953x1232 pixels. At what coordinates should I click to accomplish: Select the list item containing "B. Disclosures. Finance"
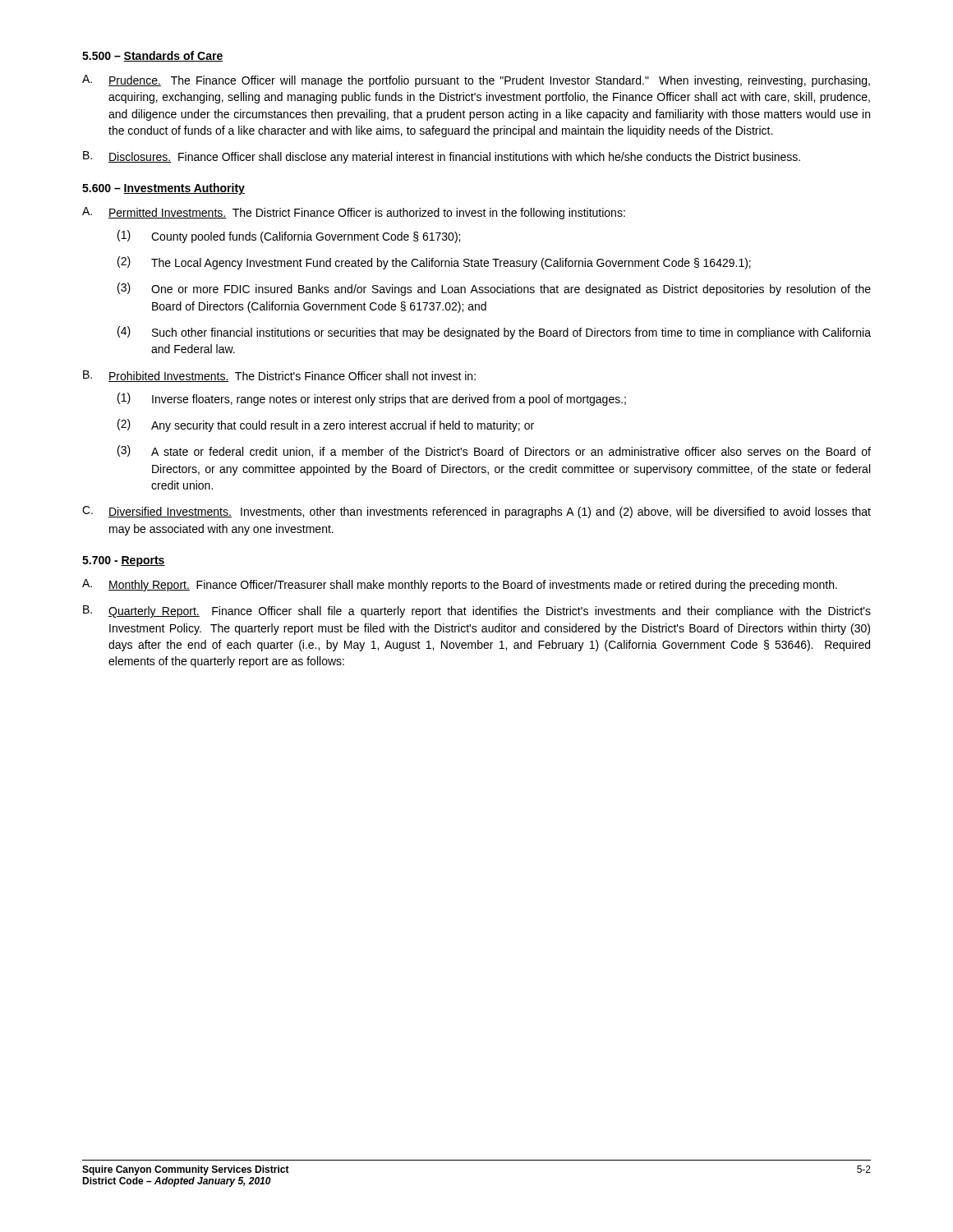[476, 157]
